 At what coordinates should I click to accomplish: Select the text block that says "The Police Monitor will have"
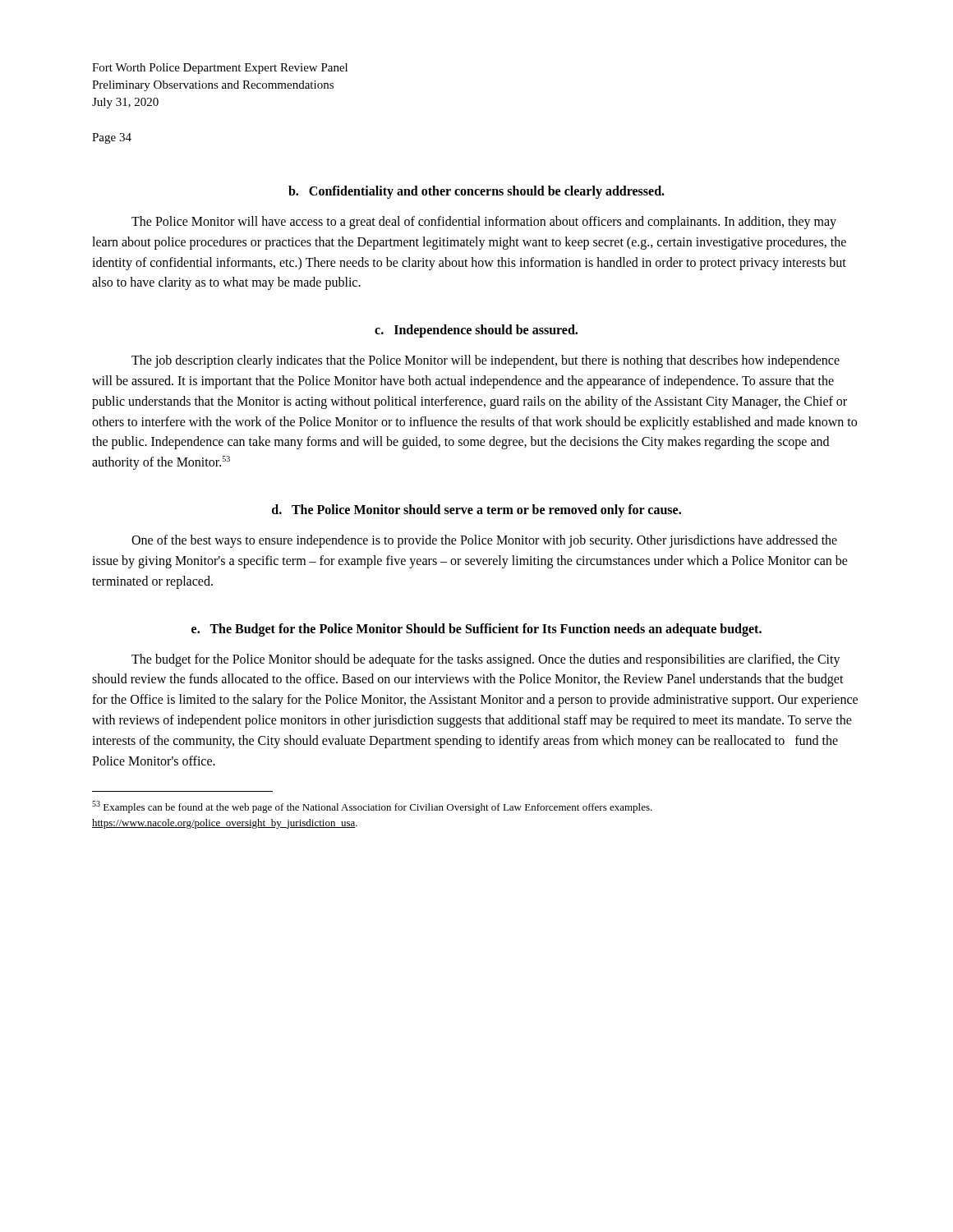click(469, 252)
